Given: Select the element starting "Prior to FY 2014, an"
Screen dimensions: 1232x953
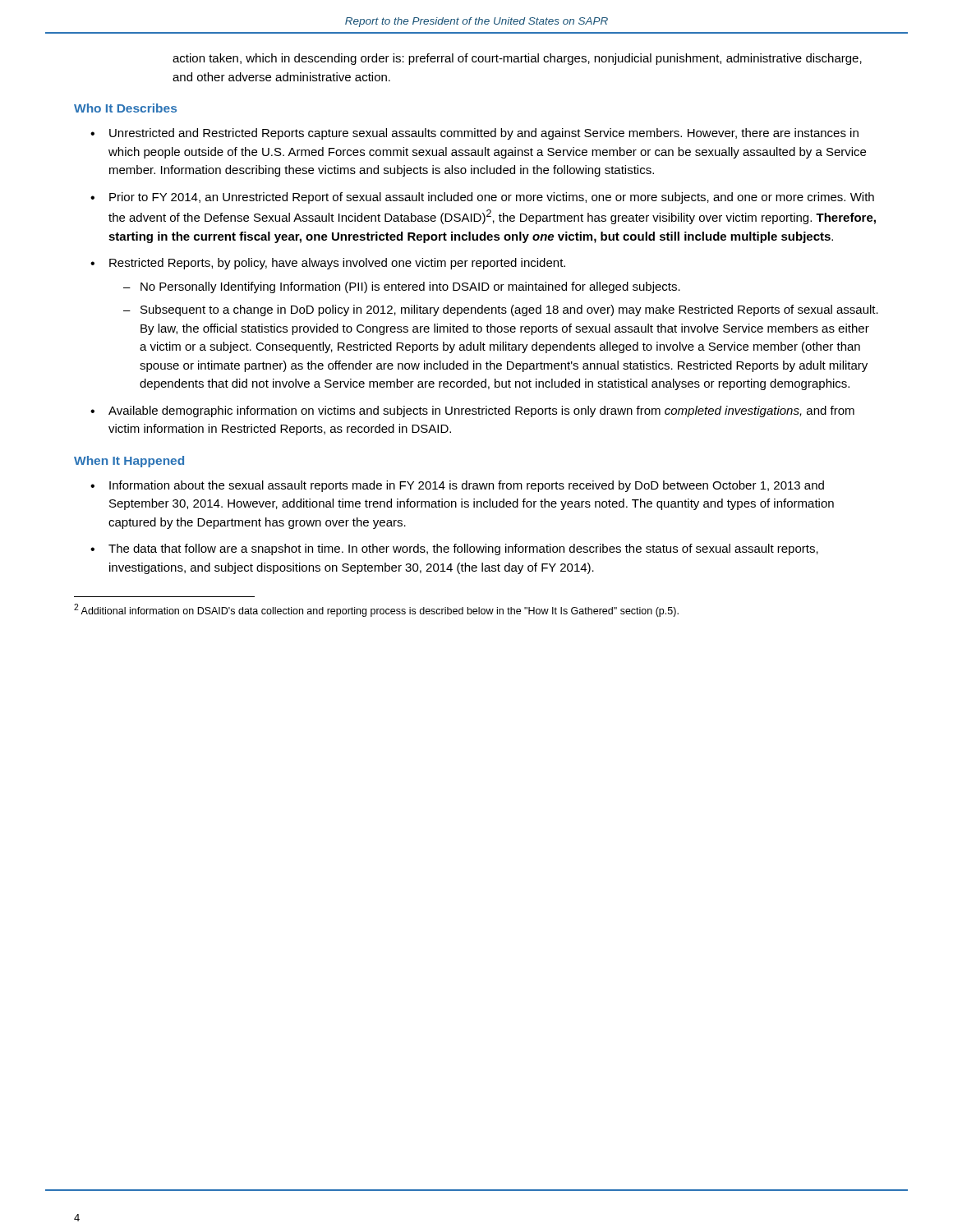Looking at the screenshot, I should click(x=492, y=216).
